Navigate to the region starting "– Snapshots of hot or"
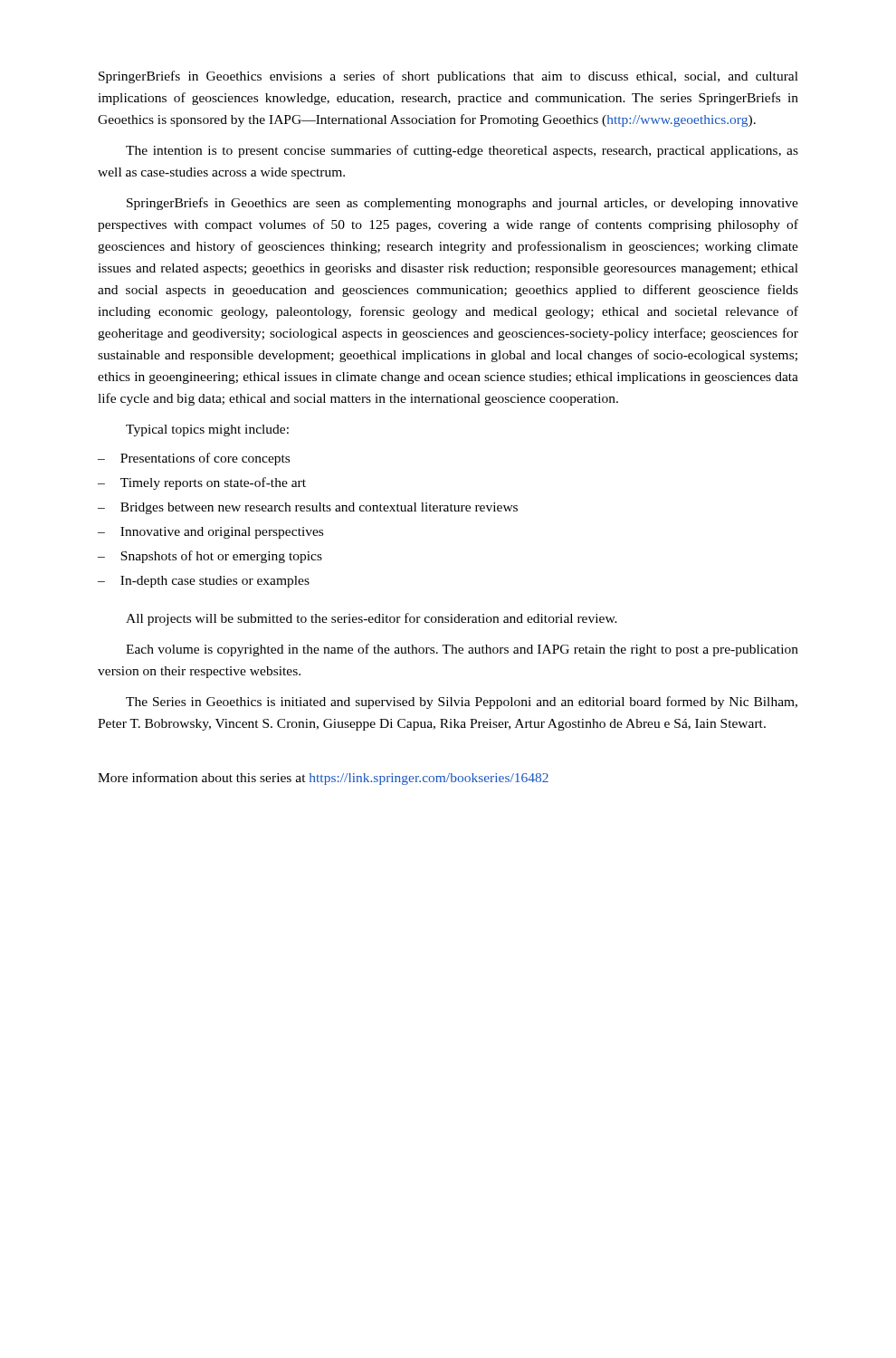The width and height of the screenshot is (896, 1358). point(210,557)
